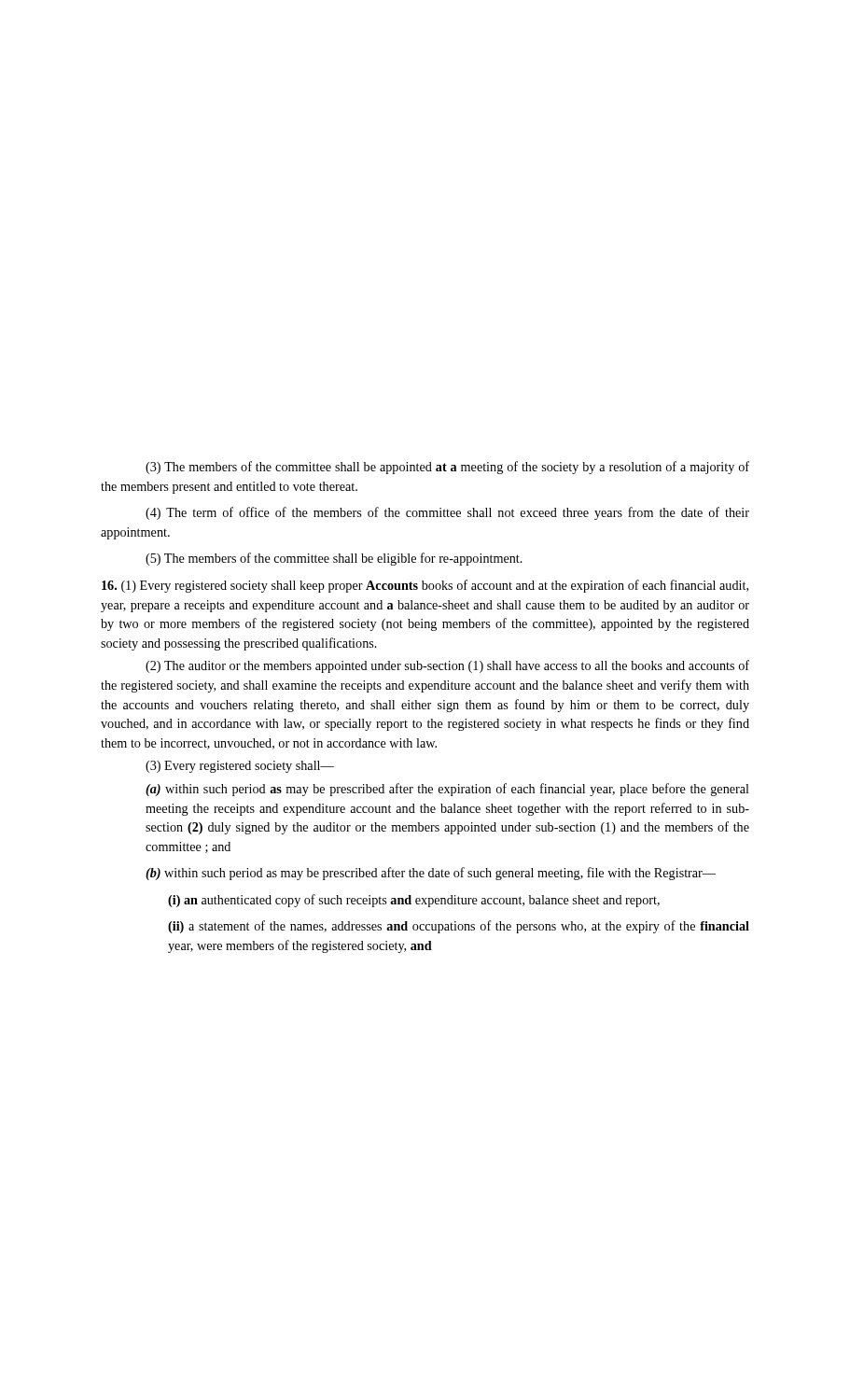The image size is (850, 1400).
Task: Where is the passage that starts "(a) within such period as may be prescribed"?
Action: [447, 818]
